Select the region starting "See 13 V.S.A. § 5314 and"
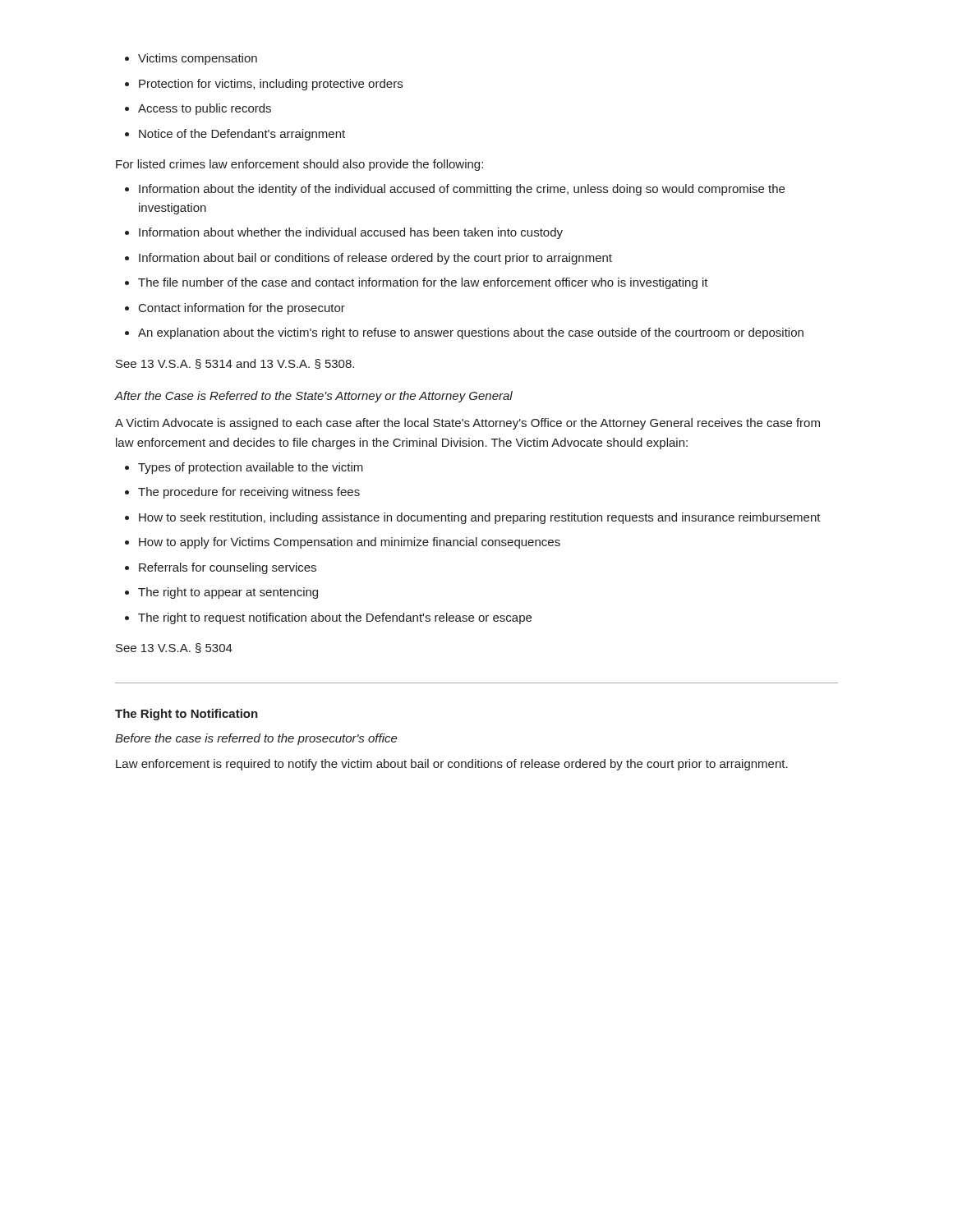This screenshot has width=953, height=1232. [x=235, y=363]
